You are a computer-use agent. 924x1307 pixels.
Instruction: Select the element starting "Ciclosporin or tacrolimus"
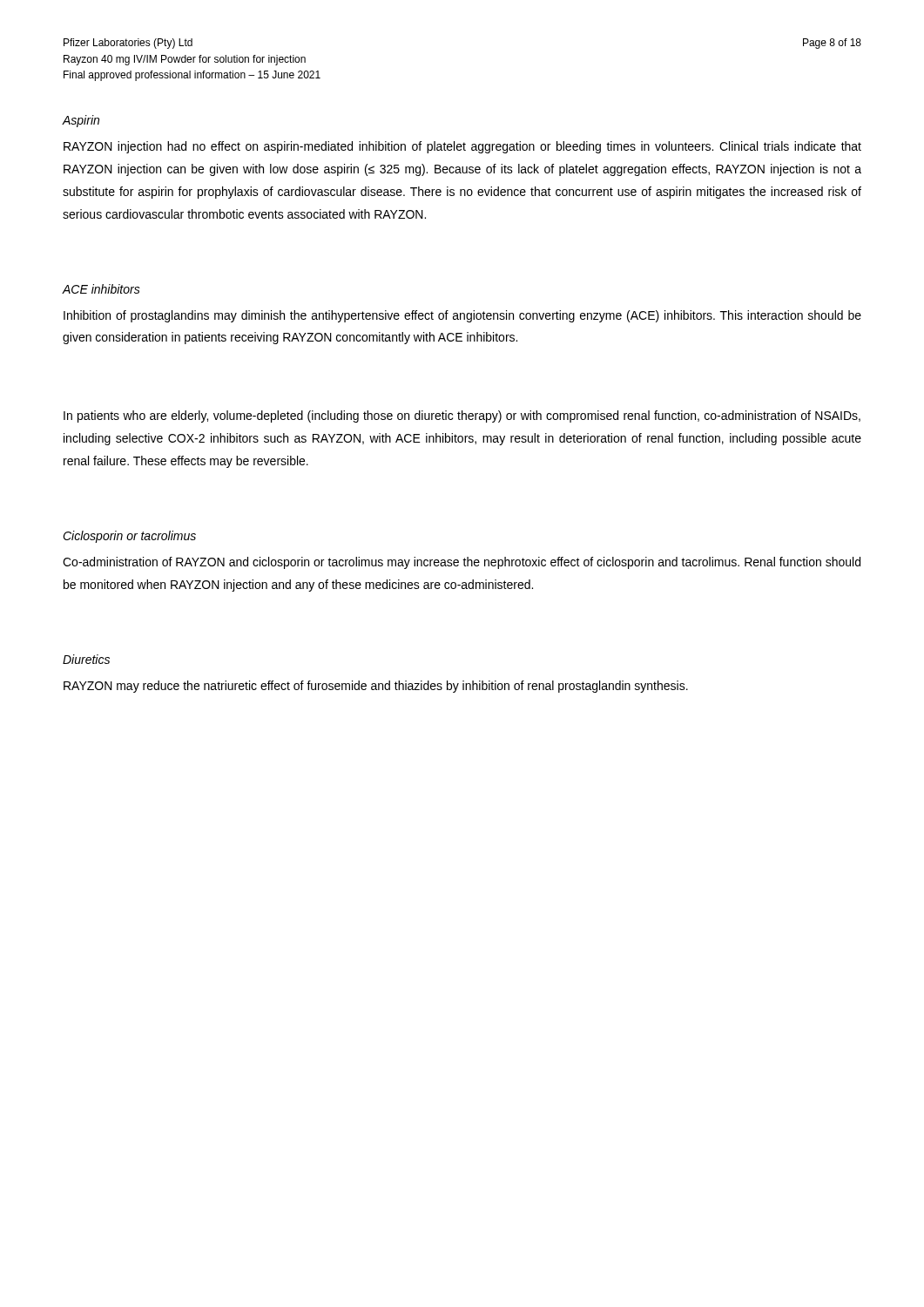click(x=129, y=536)
